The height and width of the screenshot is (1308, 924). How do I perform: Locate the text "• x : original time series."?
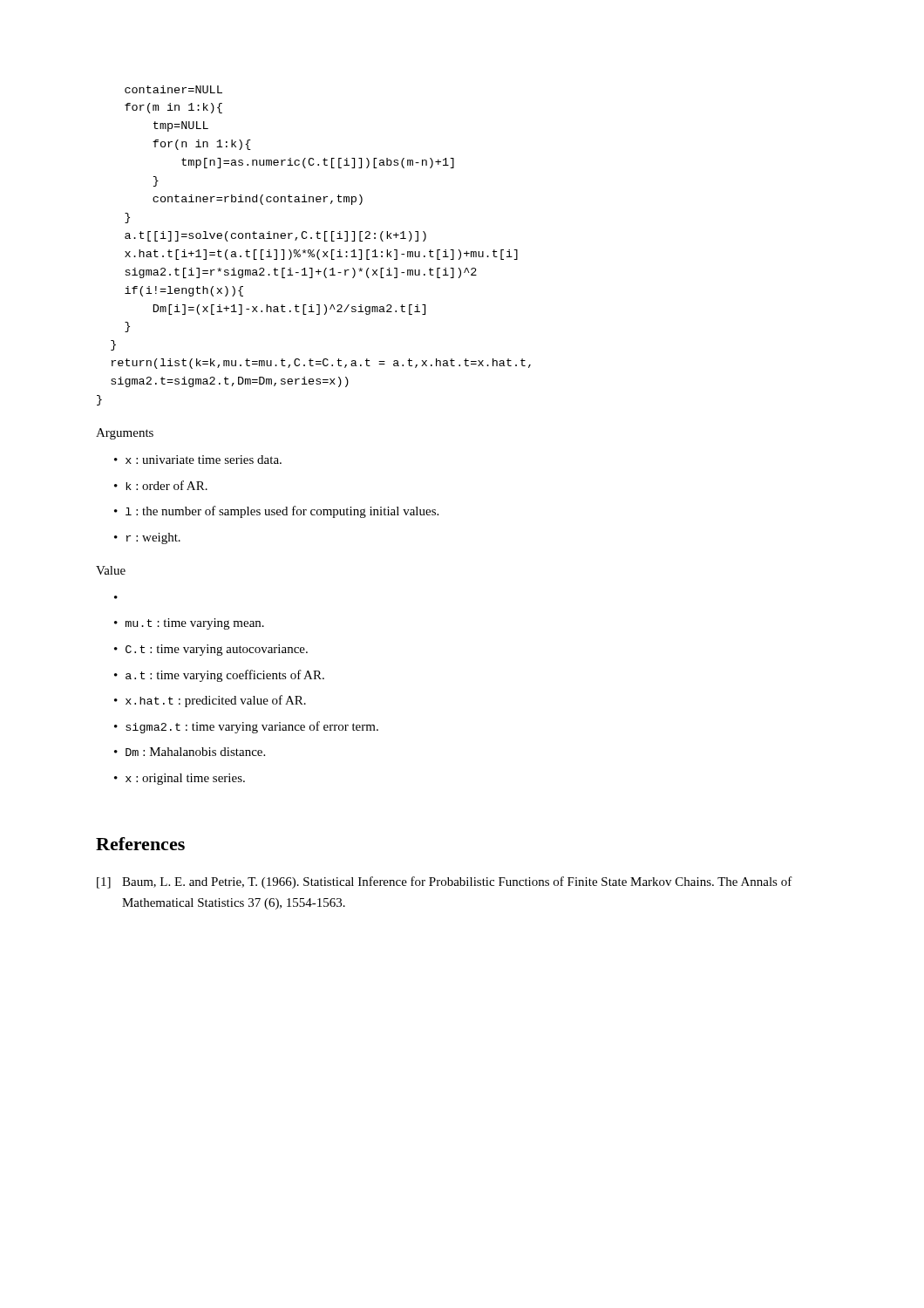click(179, 778)
